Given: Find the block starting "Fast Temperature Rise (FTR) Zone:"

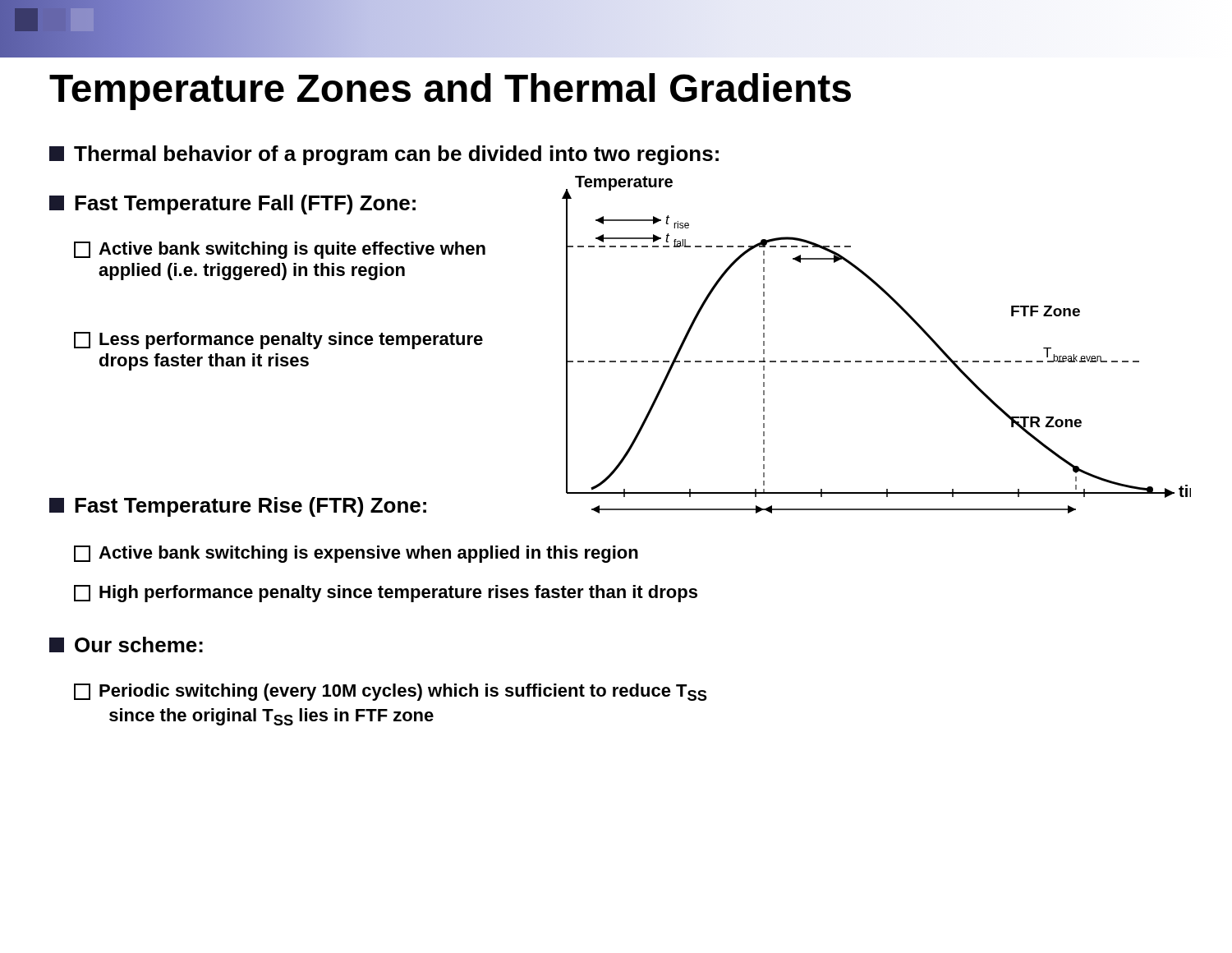Looking at the screenshot, I should [x=239, y=506].
